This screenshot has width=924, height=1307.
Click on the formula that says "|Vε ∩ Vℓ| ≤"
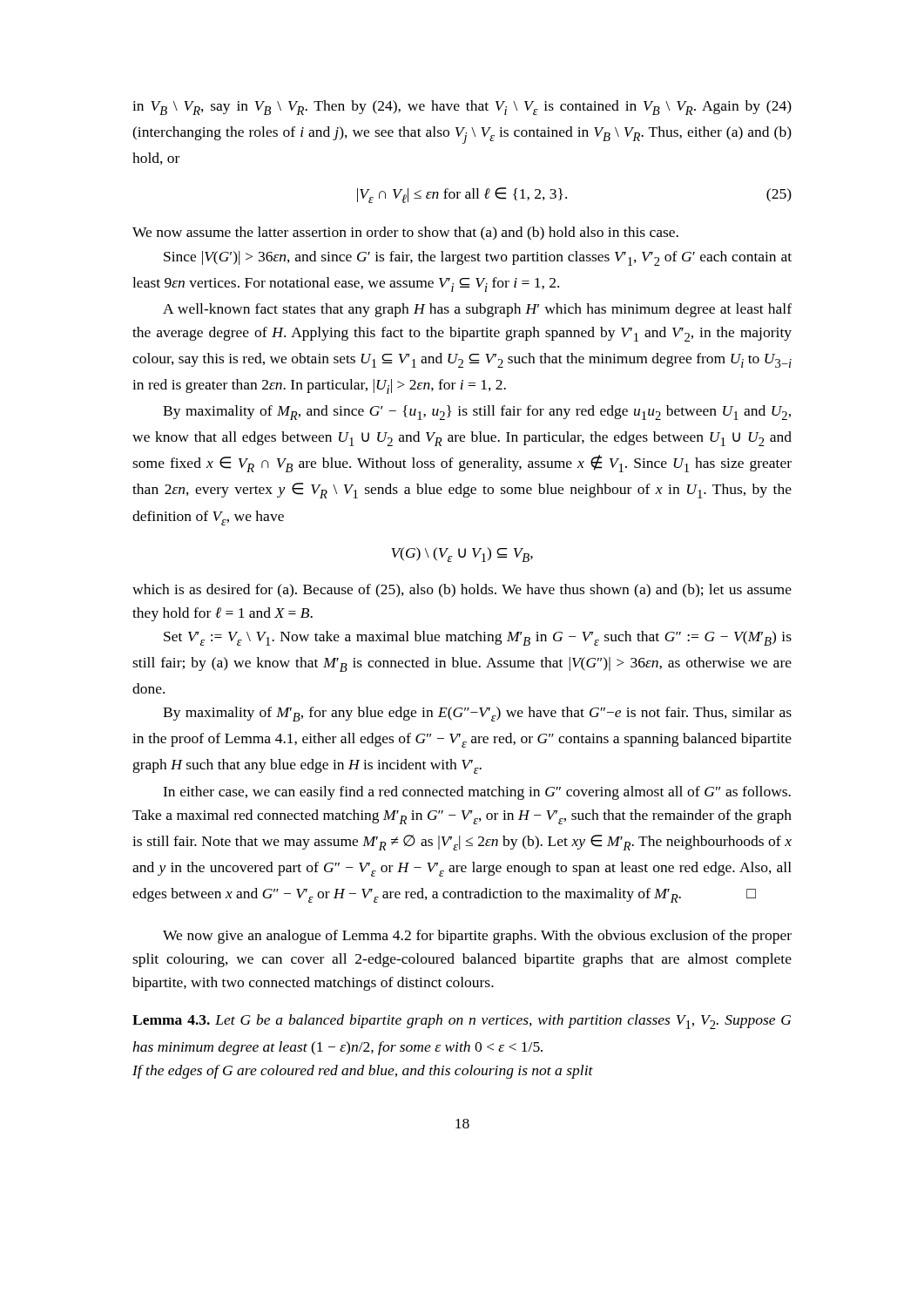tap(574, 195)
